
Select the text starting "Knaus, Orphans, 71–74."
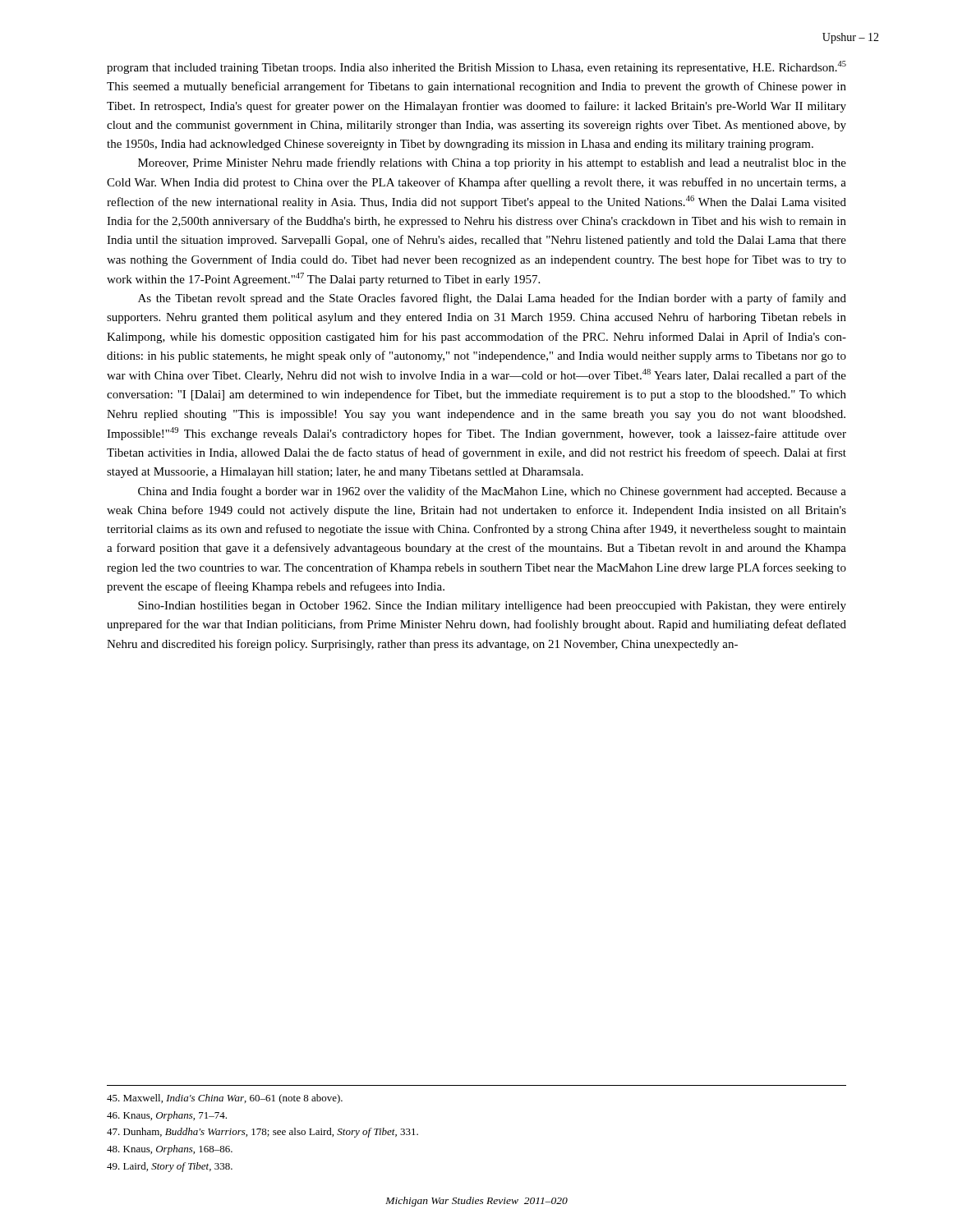pyautogui.click(x=167, y=1115)
